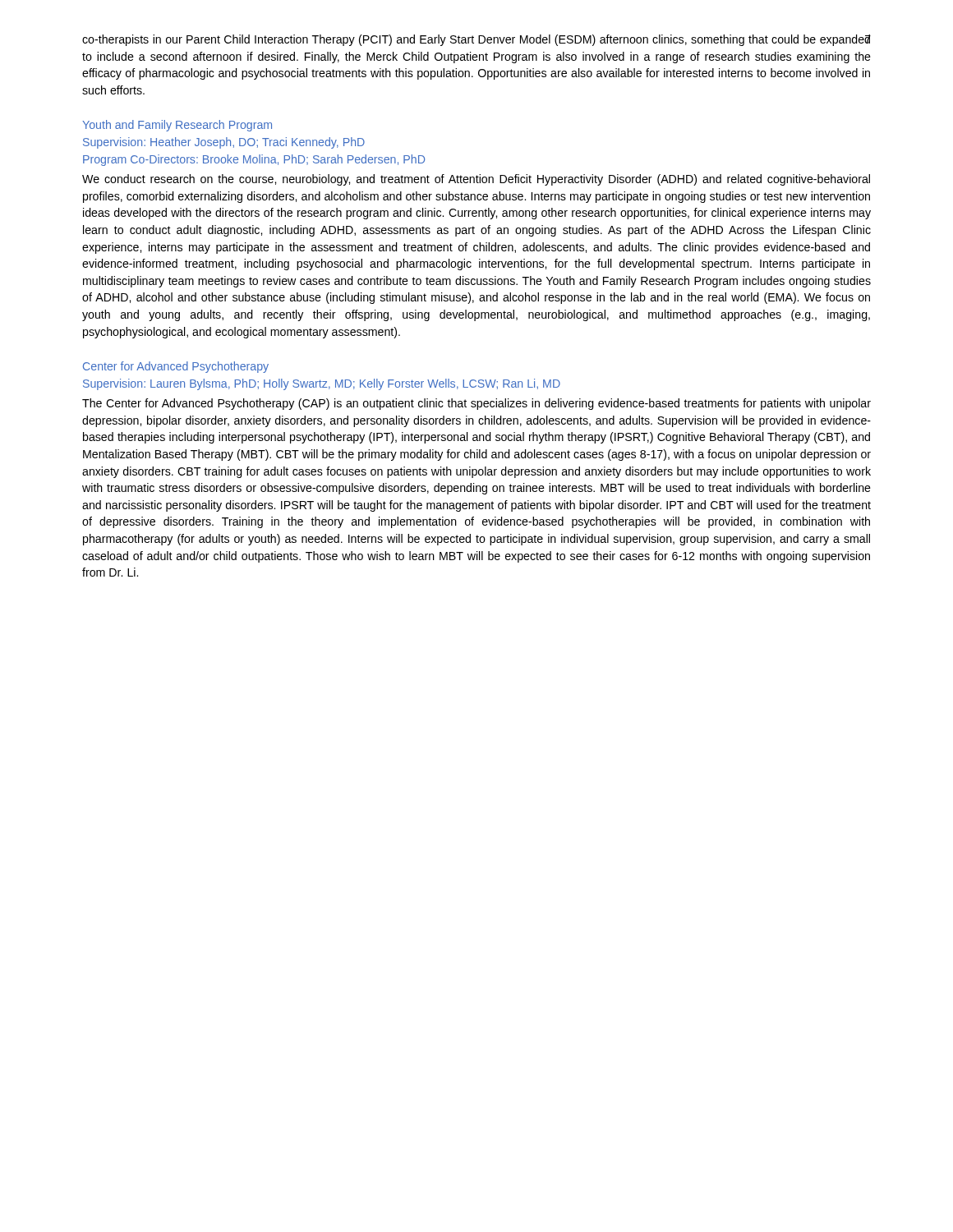Click the section header that begins "Supervision: Lauren Bylsma, PhD; Holly"
953x1232 pixels.
point(321,383)
